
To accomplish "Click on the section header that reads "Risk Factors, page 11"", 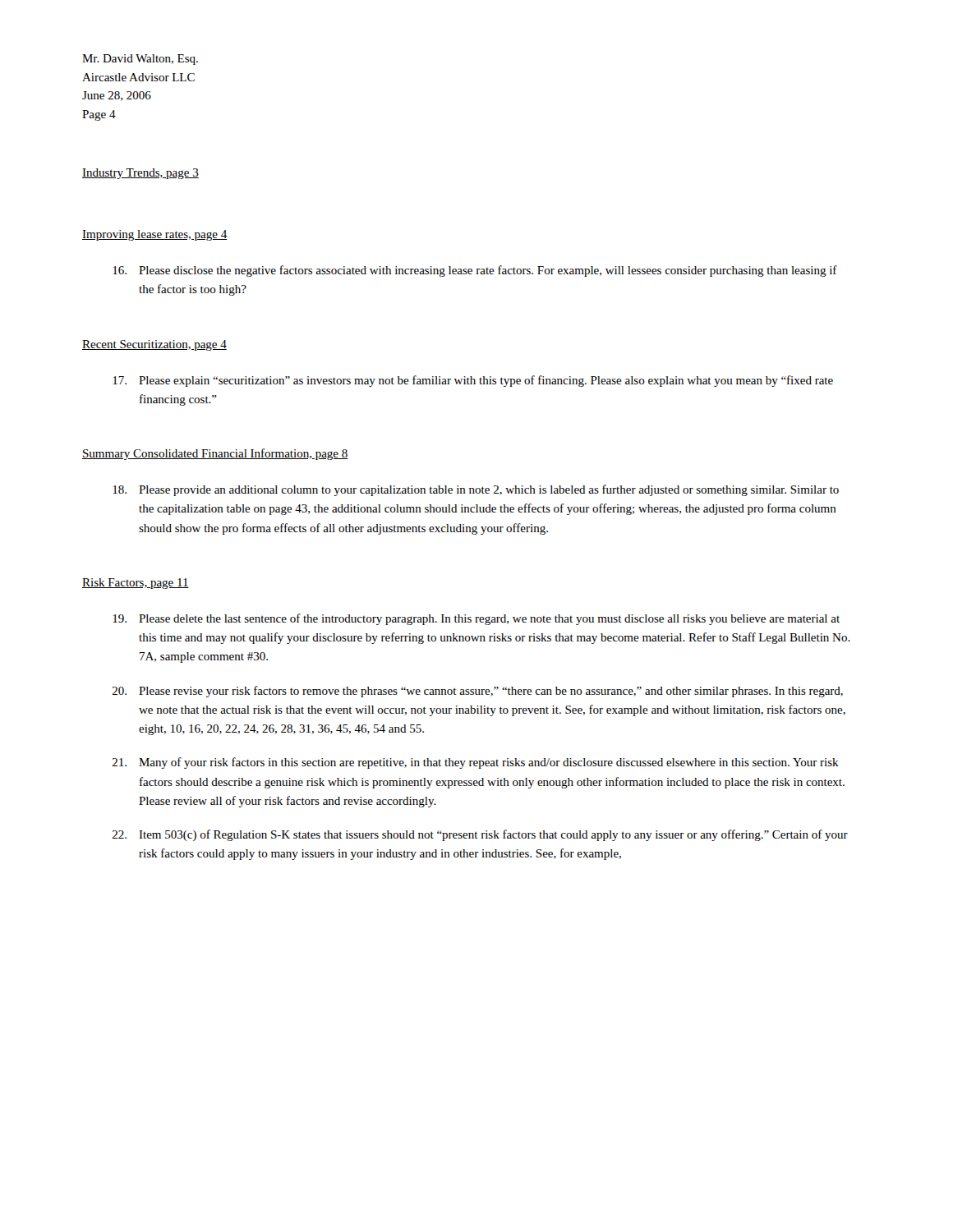I will pyautogui.click(x=135, y=582).
